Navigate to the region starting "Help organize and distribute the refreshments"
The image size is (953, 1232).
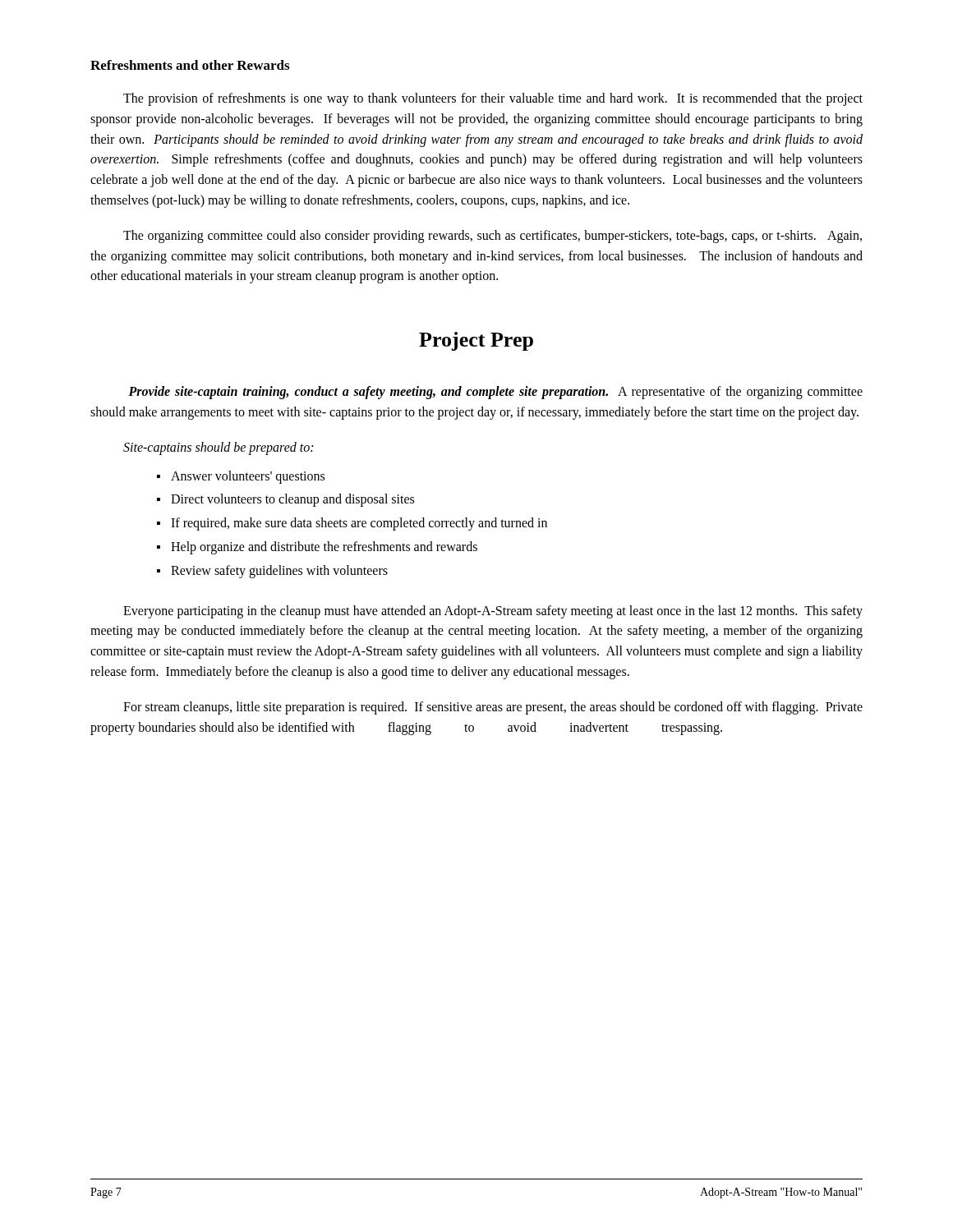(324, 547)
